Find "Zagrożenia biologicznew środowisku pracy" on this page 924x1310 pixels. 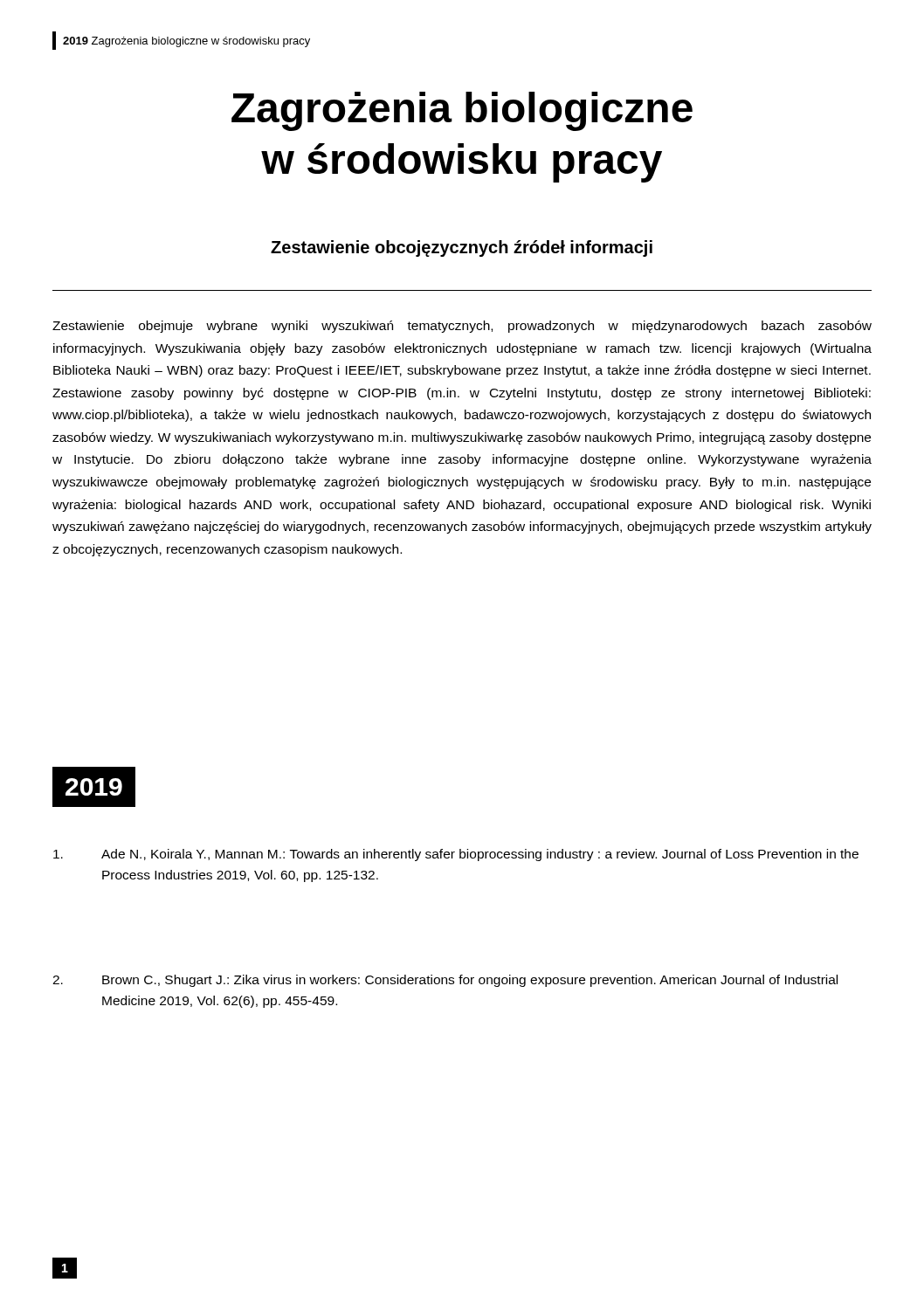pos(462,134)
